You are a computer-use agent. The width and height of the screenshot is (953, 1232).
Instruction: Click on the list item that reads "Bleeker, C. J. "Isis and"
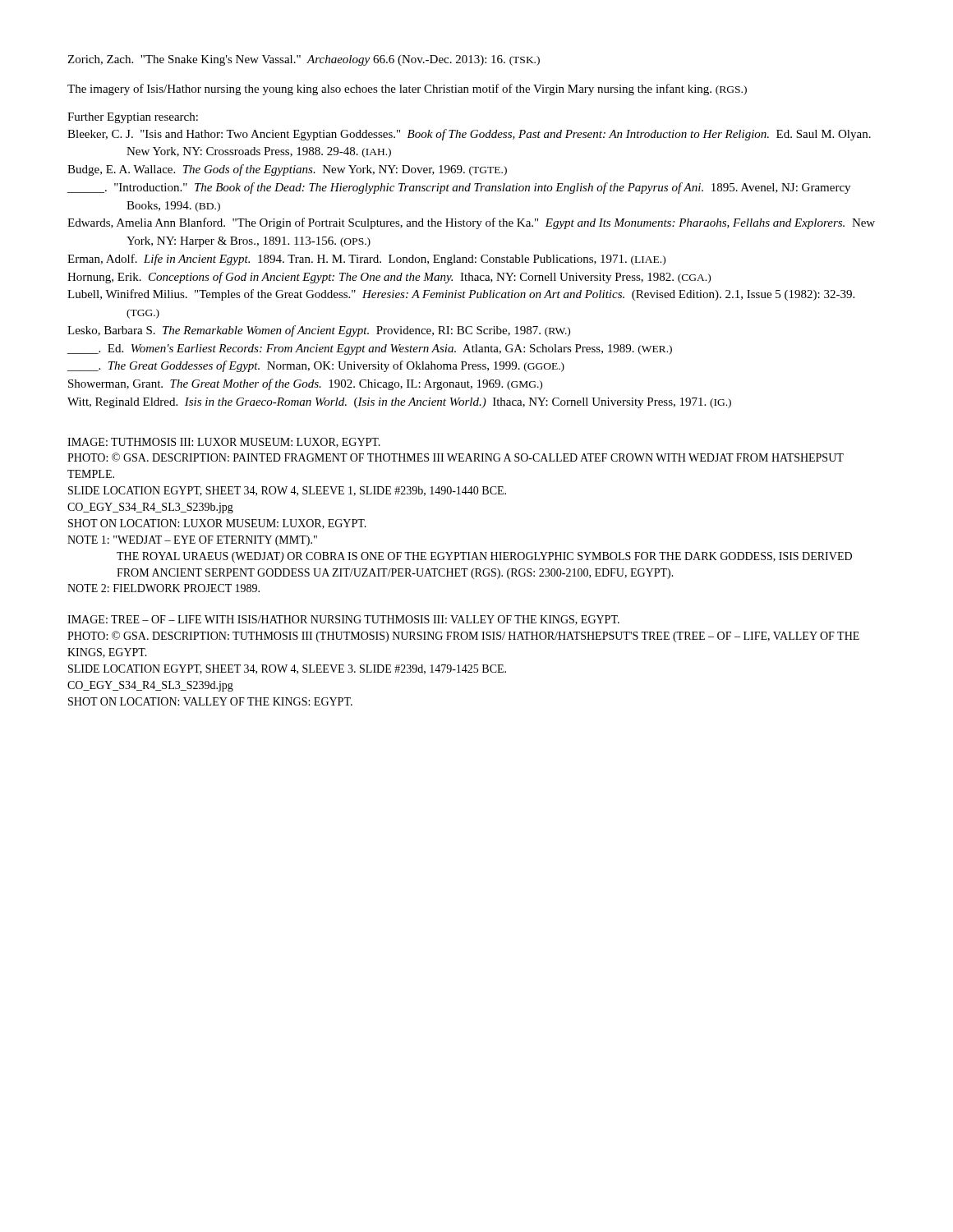coord(471,142)
